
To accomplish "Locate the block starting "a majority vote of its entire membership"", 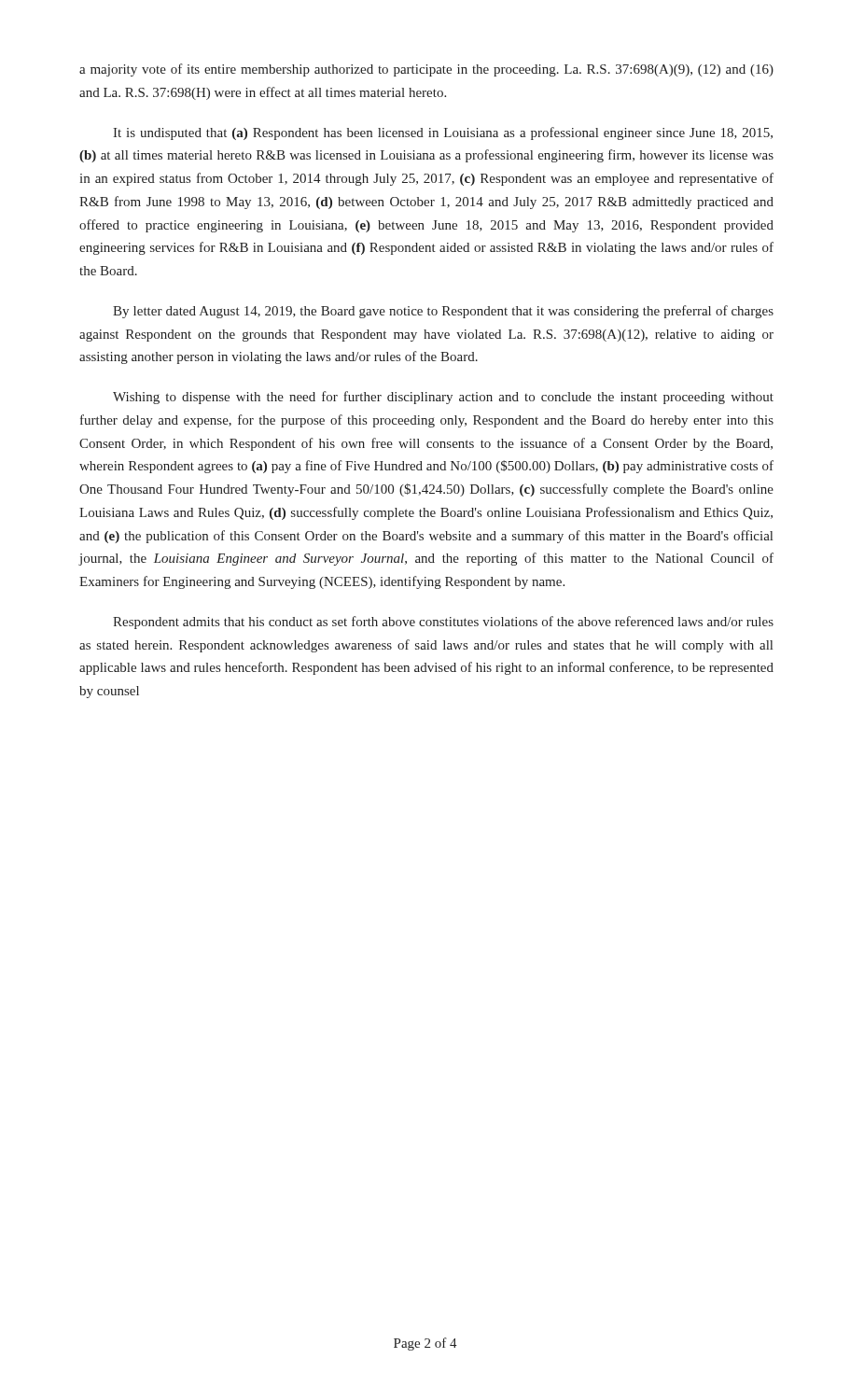I will pos(426,81).
